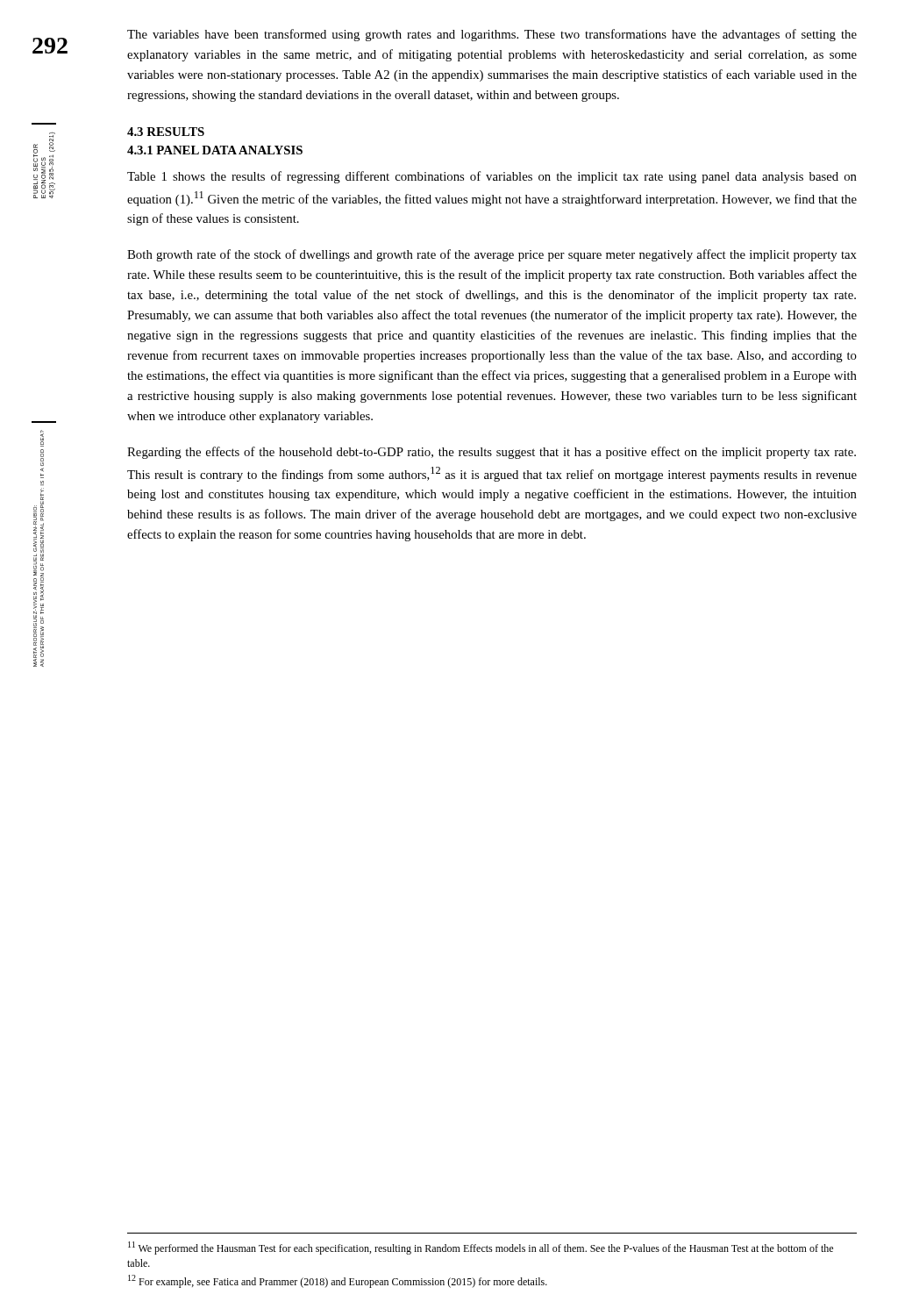Select the section header that says "4.3 RESULTS"
The height and width of the screenshot is (1316, 905).
166,131
